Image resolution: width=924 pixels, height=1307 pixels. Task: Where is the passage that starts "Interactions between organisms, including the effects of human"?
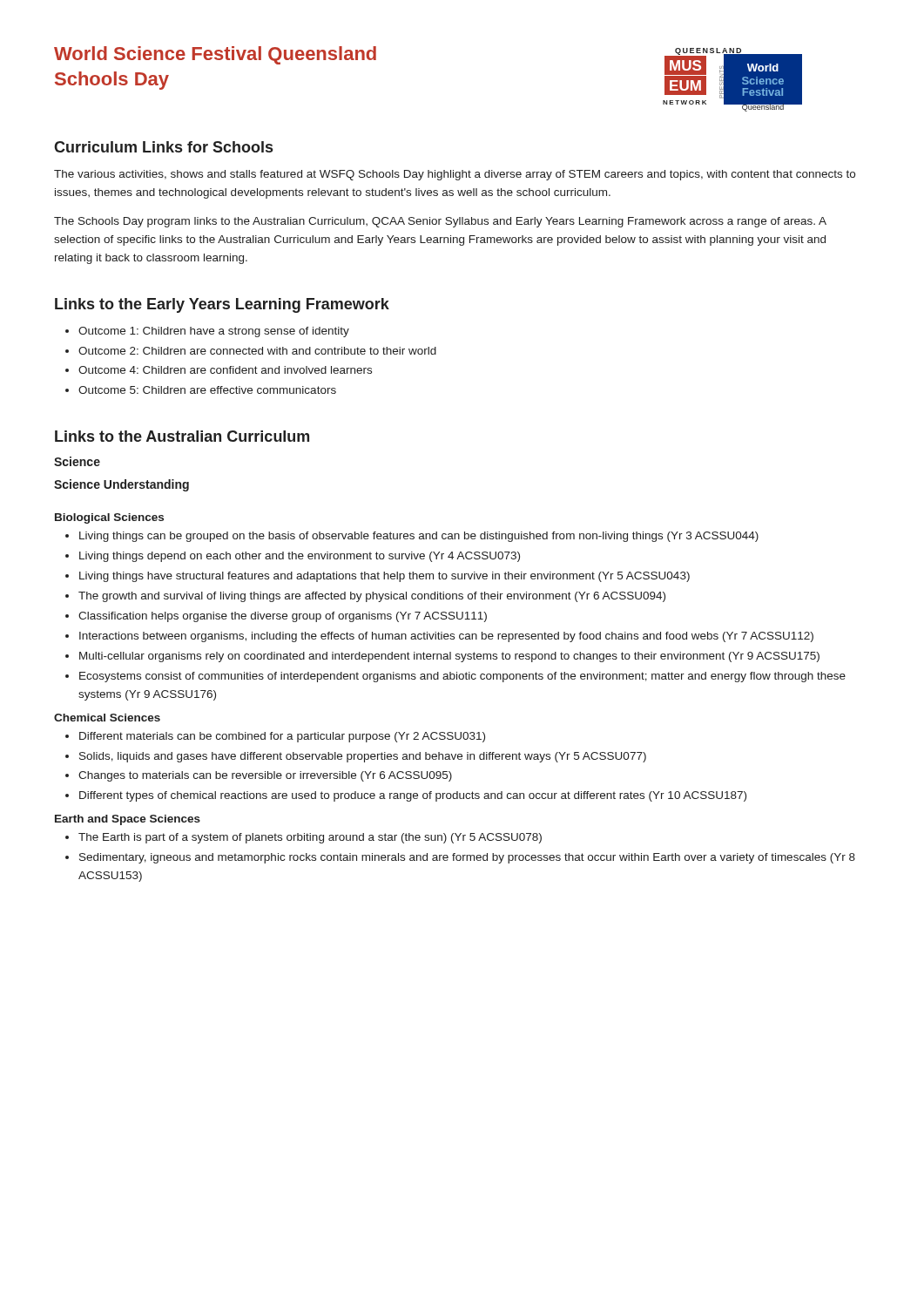pyautogui.click(x=446, y=636)
